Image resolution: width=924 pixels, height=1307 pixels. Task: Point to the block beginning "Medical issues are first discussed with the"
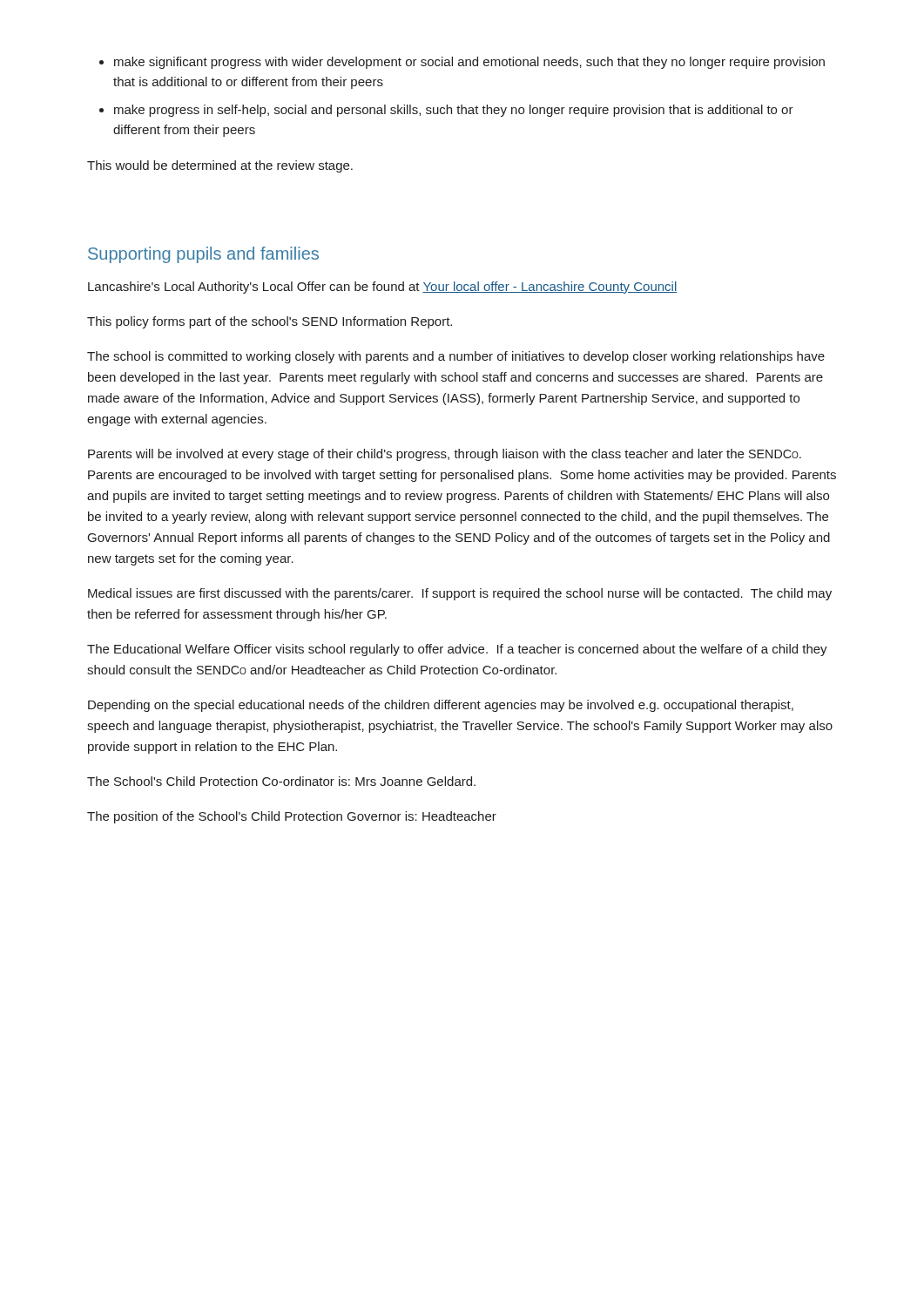point(459,603)
